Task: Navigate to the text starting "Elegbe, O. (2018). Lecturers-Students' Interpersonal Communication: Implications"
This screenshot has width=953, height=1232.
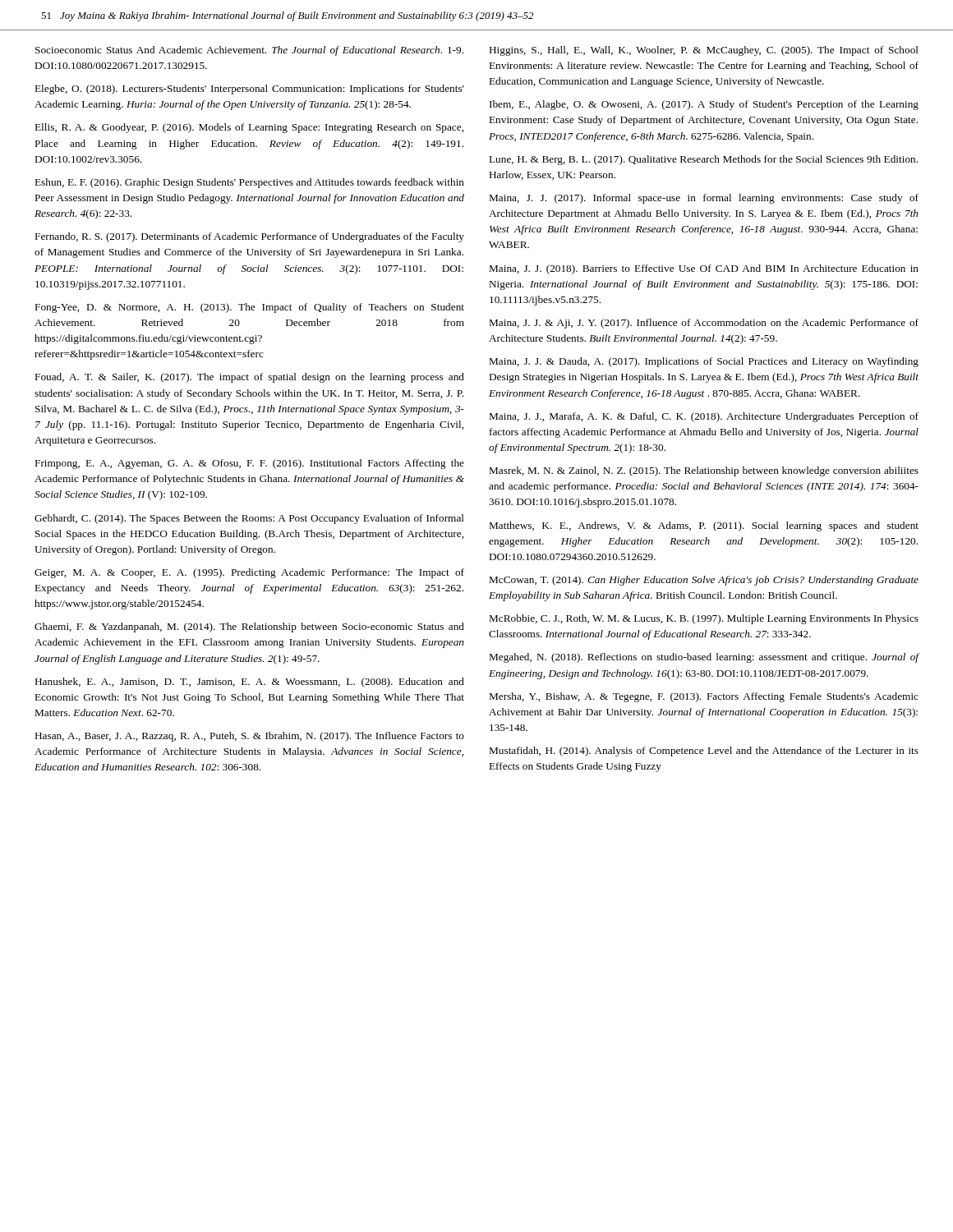Action: click(x=249, y=96)
